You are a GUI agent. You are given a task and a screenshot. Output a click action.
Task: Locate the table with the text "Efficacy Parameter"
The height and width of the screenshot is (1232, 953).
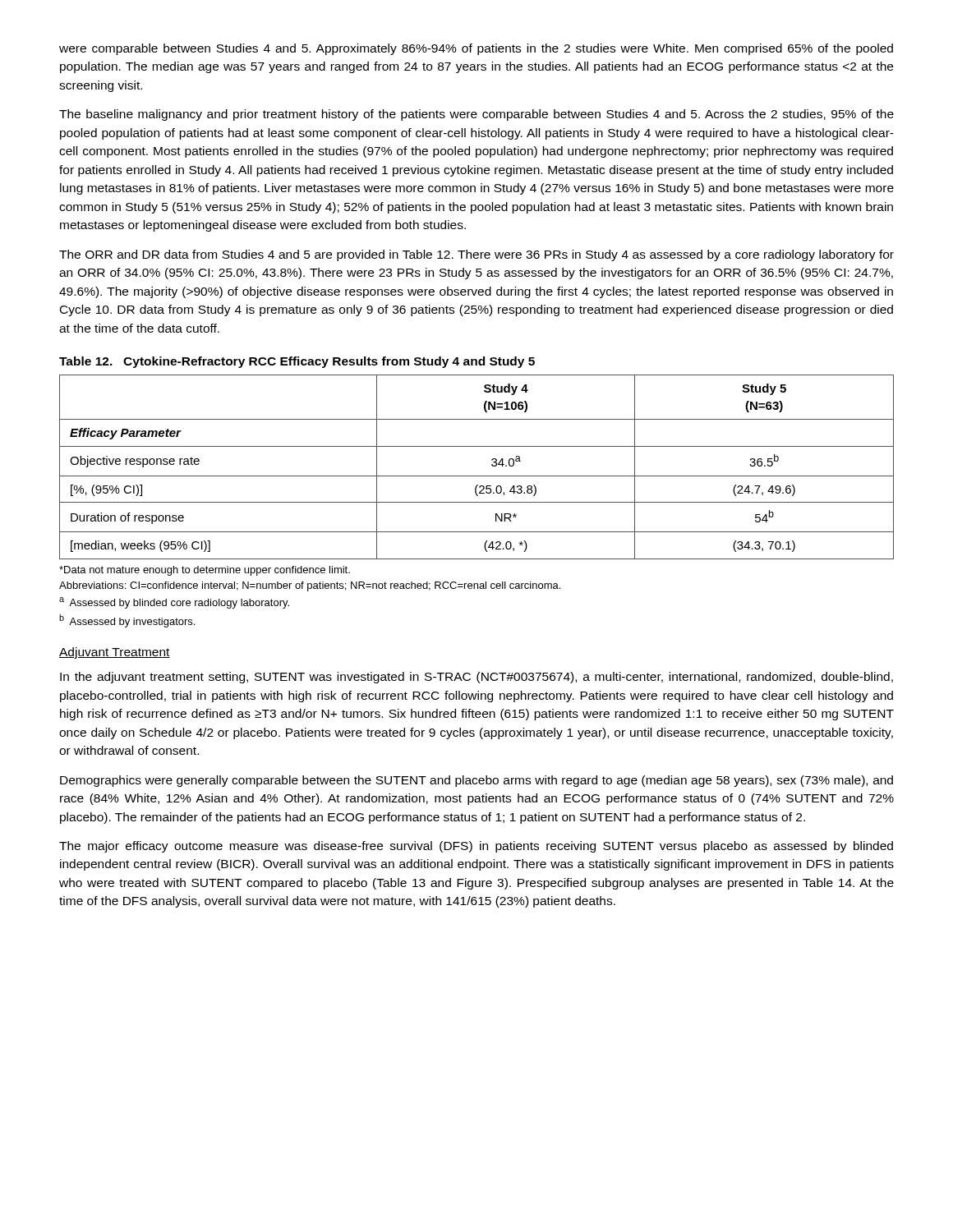point(476,467)
